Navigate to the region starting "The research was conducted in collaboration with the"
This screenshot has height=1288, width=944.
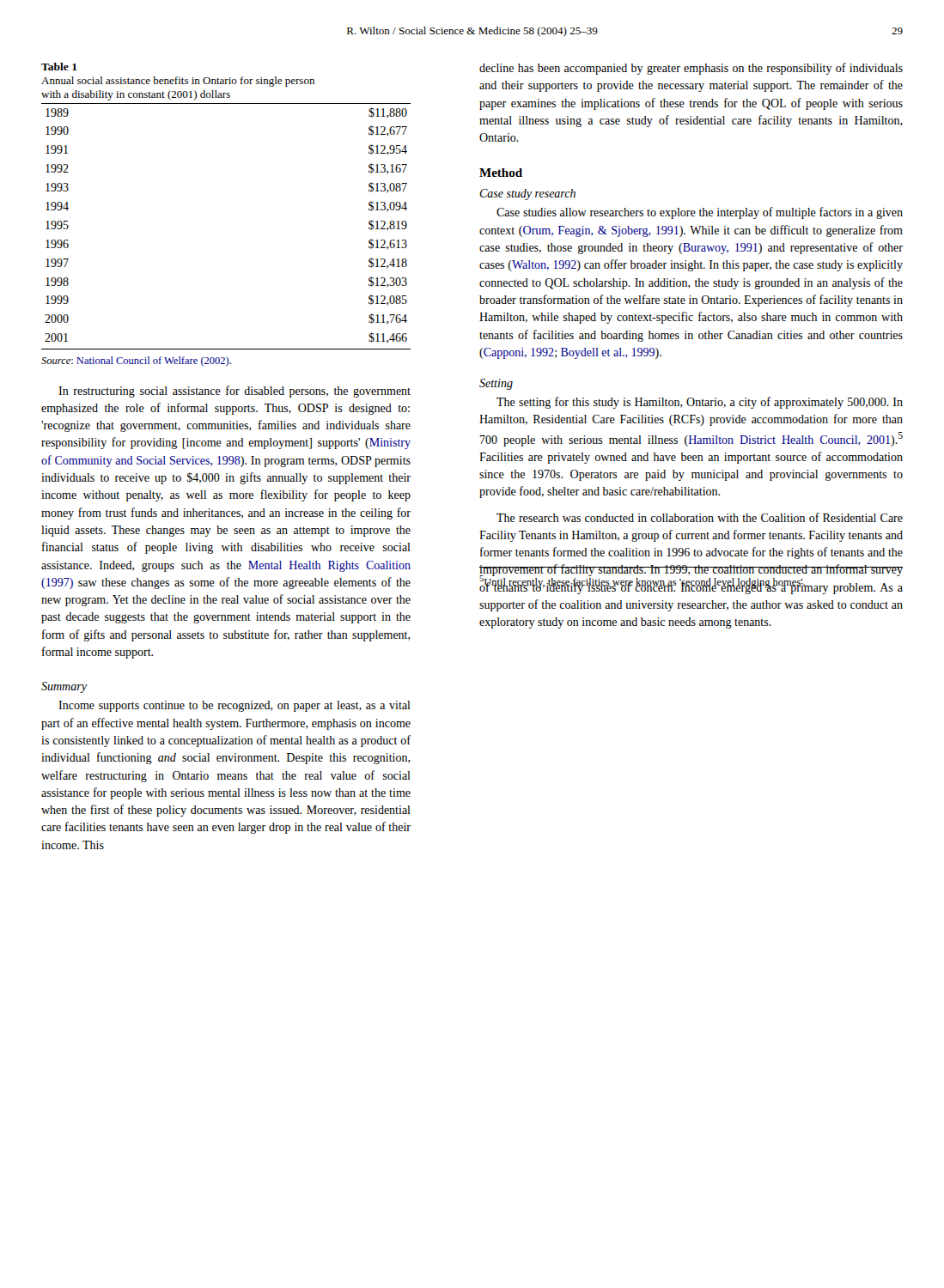point(691,570)
